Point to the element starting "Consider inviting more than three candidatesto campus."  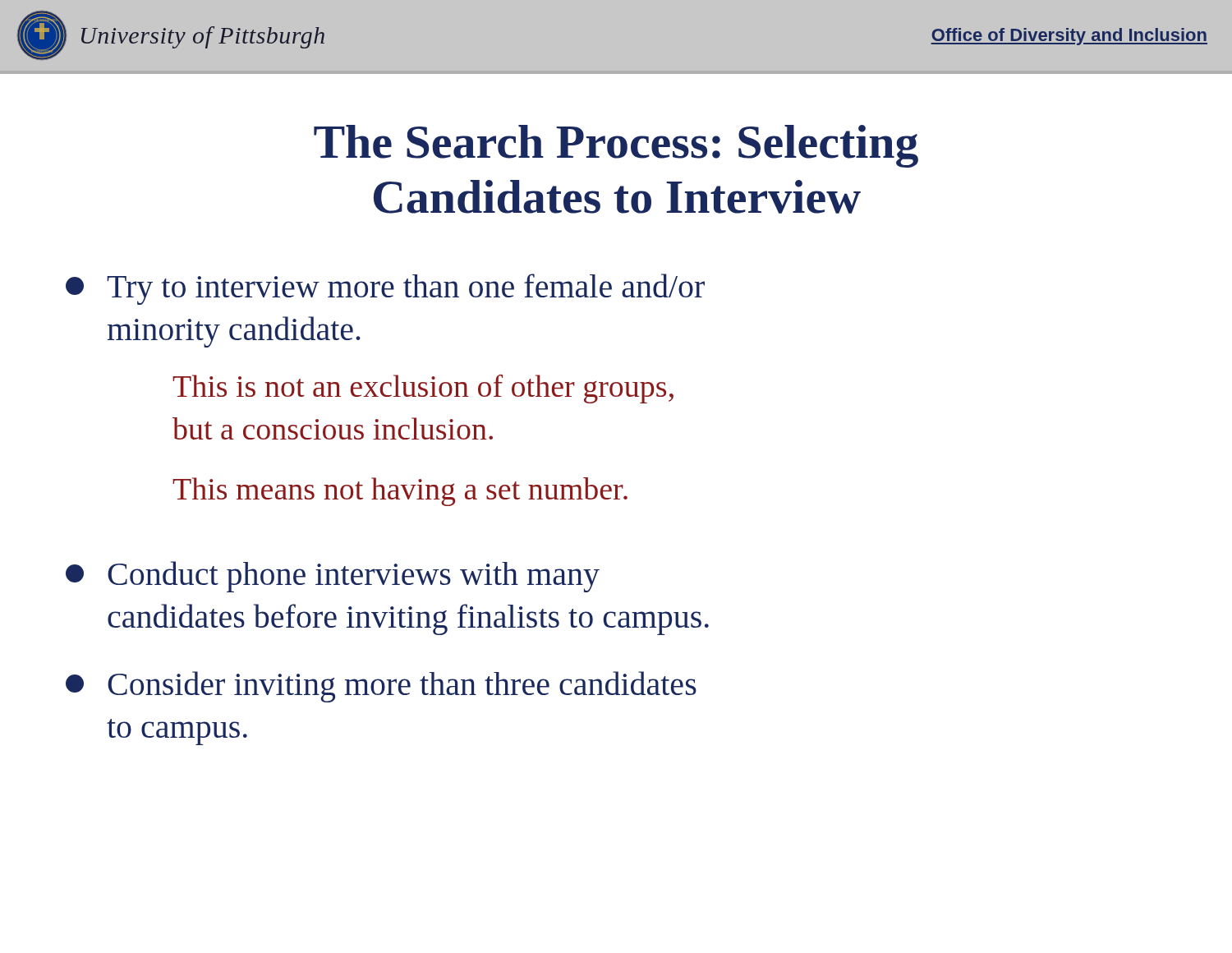[616, 706]
